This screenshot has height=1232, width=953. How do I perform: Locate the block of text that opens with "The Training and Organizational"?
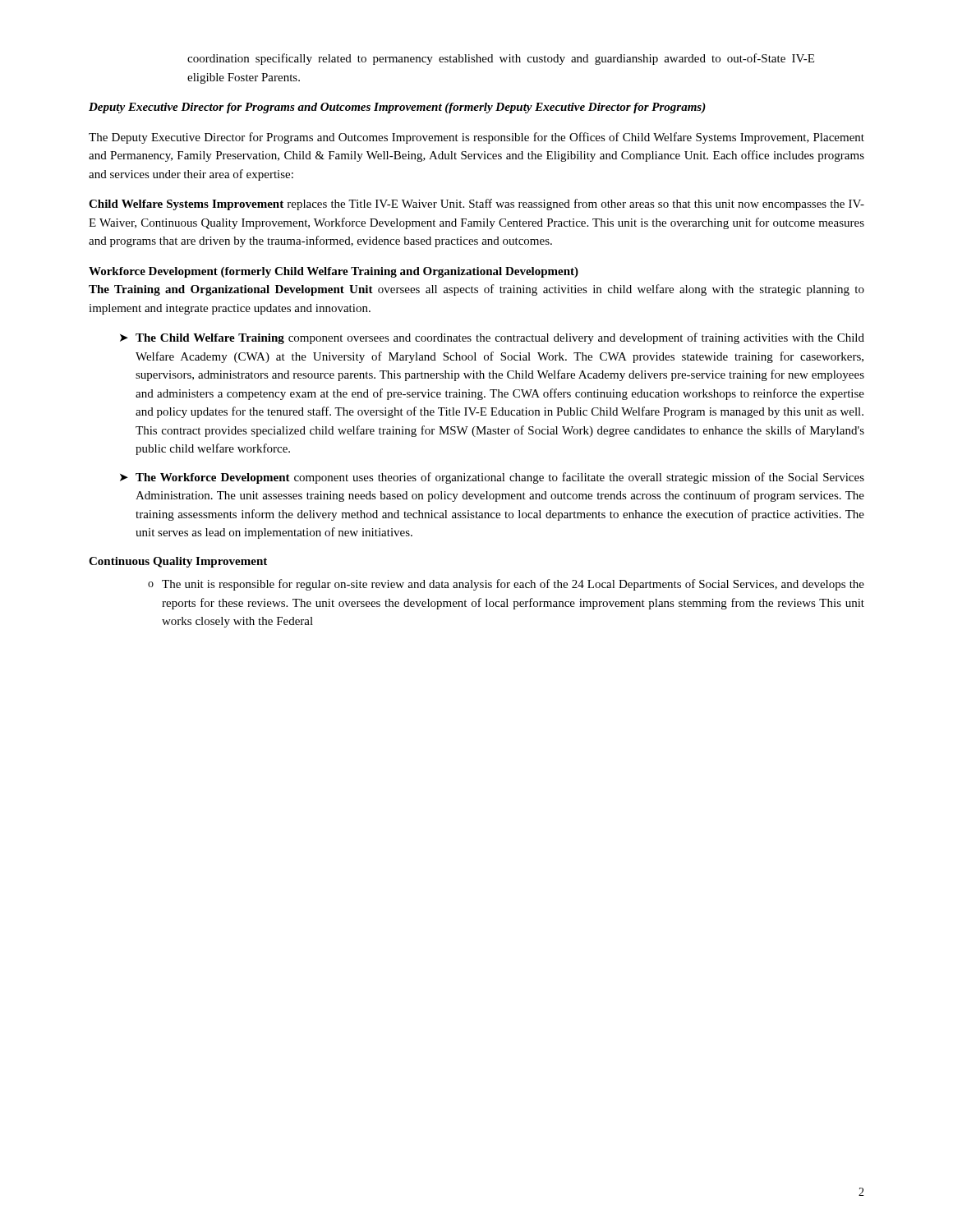point(476,298)
